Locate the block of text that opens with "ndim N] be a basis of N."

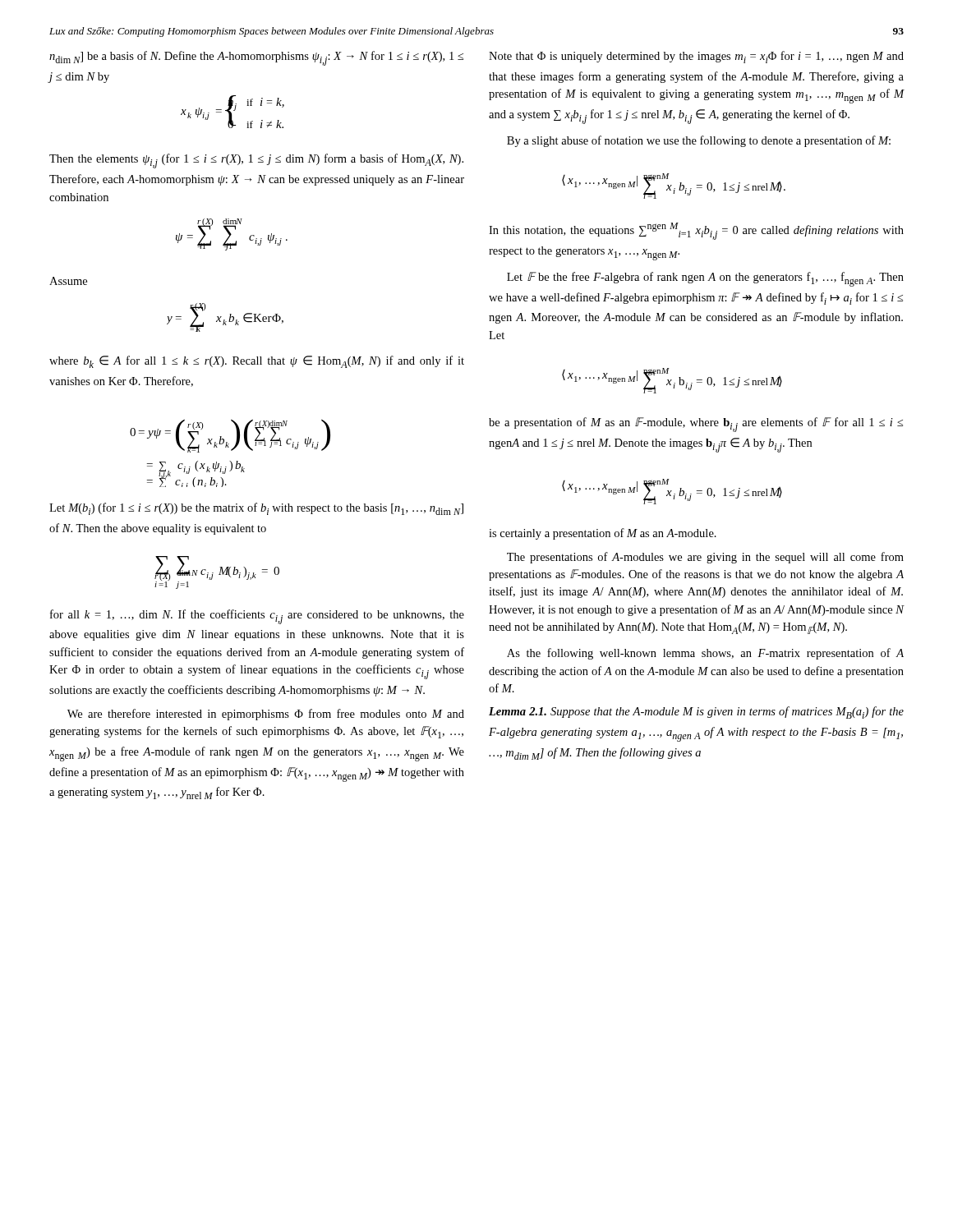257,67
